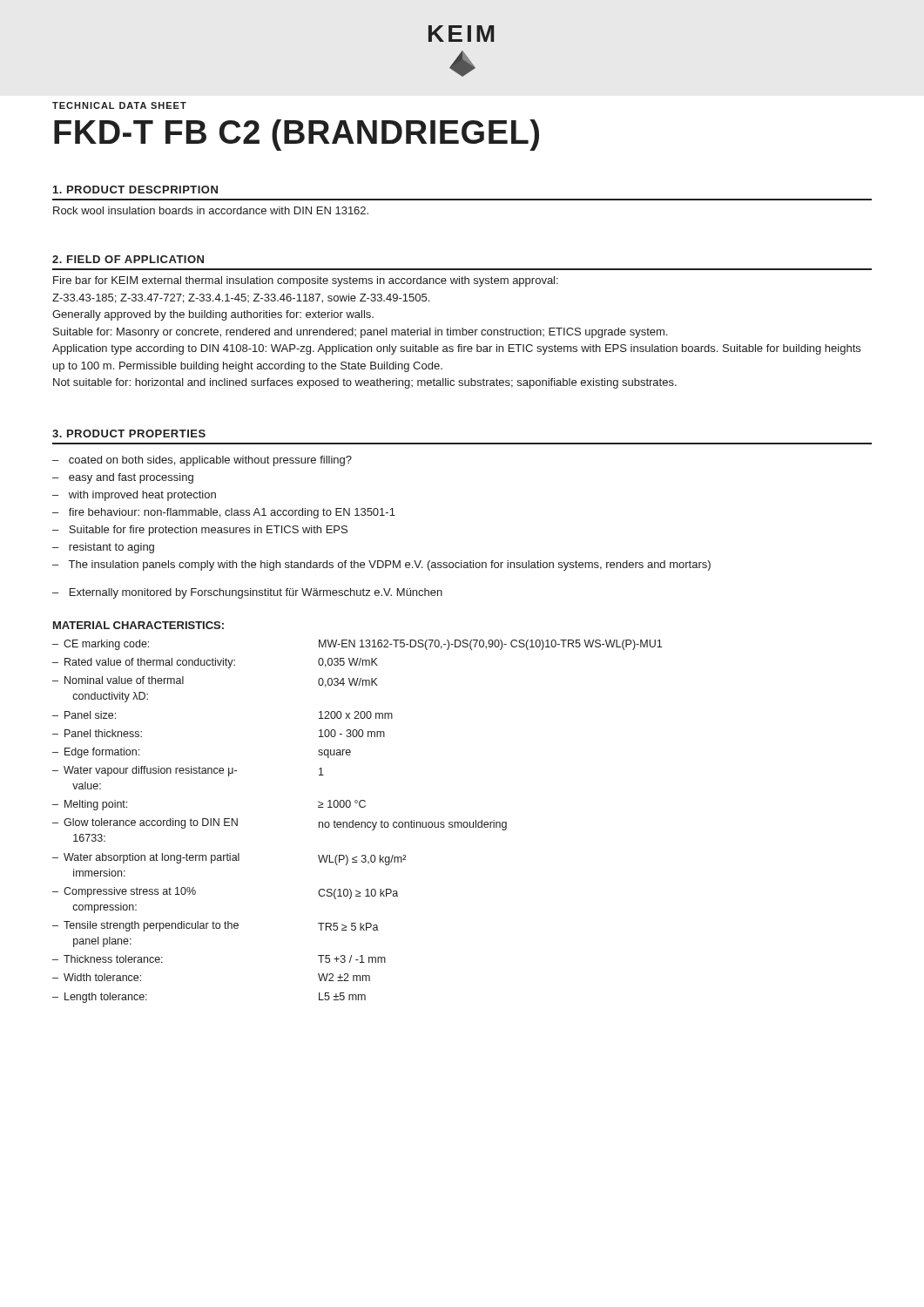The image size is (924, 1307).
Task: Point to the block beginning "– Edge formation:"
Action: (x=96, y=752)
